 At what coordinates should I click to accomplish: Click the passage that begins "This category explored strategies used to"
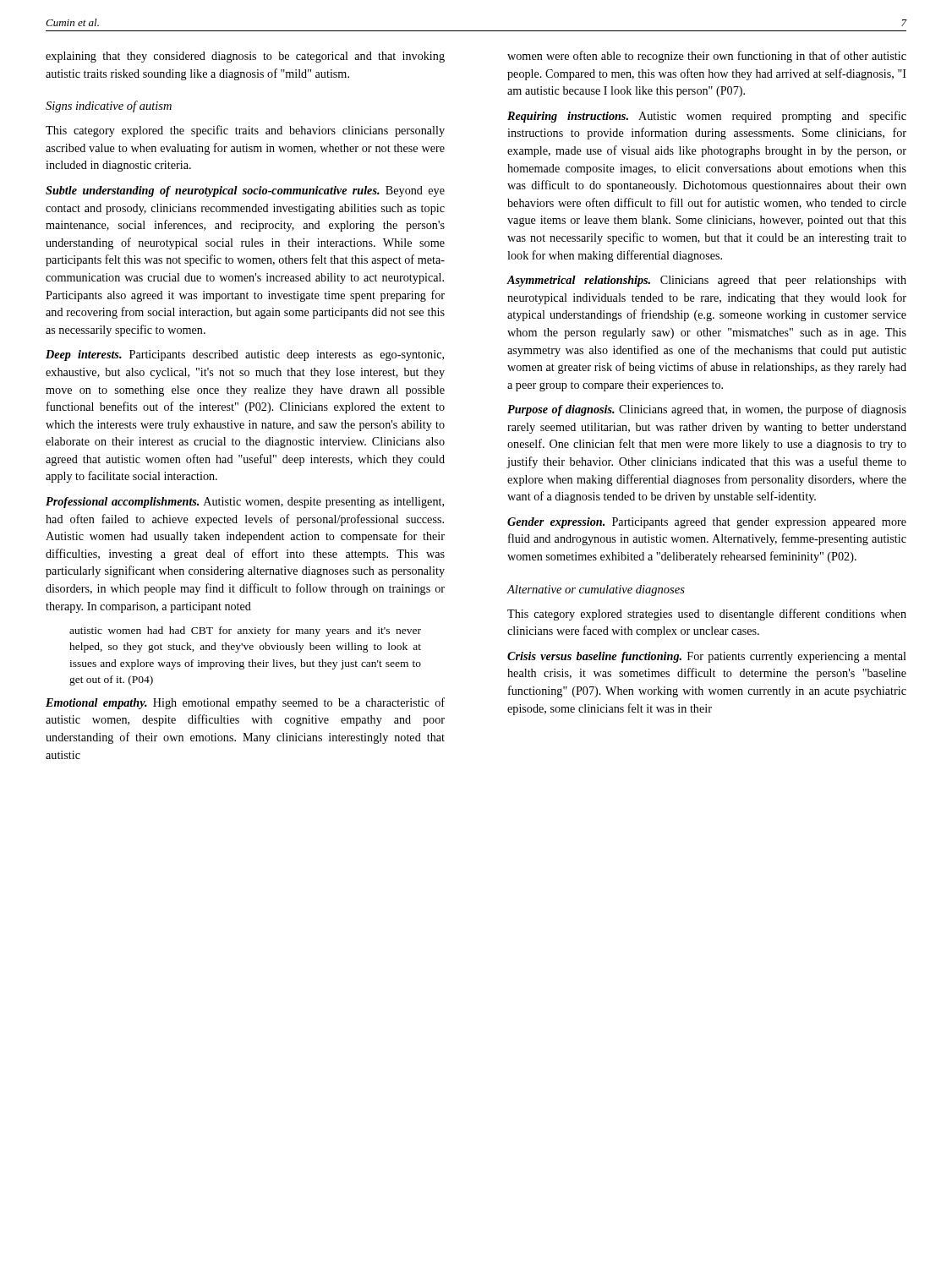tap(707, 622)
